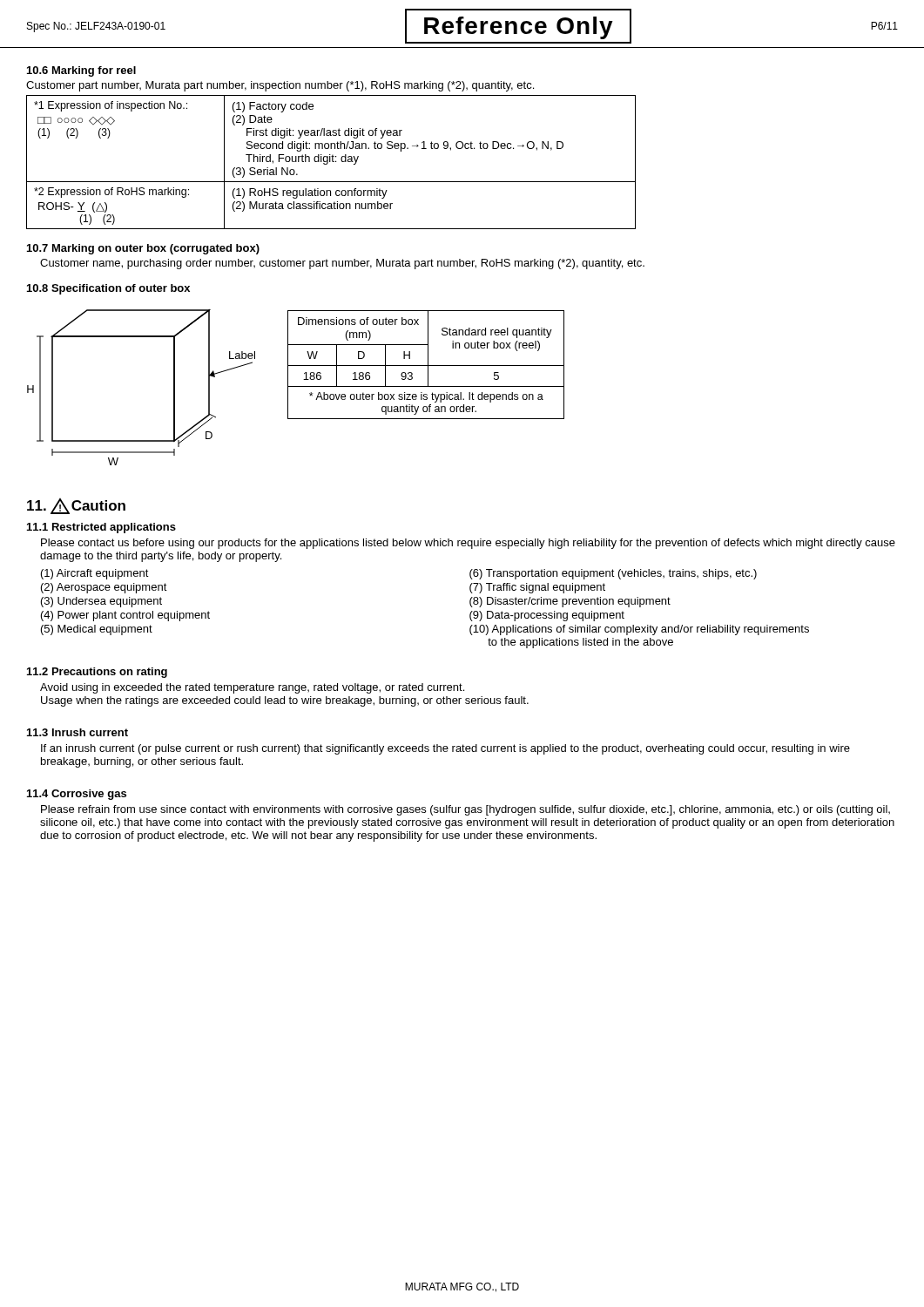Select the passage starting "Please refrain from use since contact with environments"
The image size is (924, 1307).
point(467,822)
